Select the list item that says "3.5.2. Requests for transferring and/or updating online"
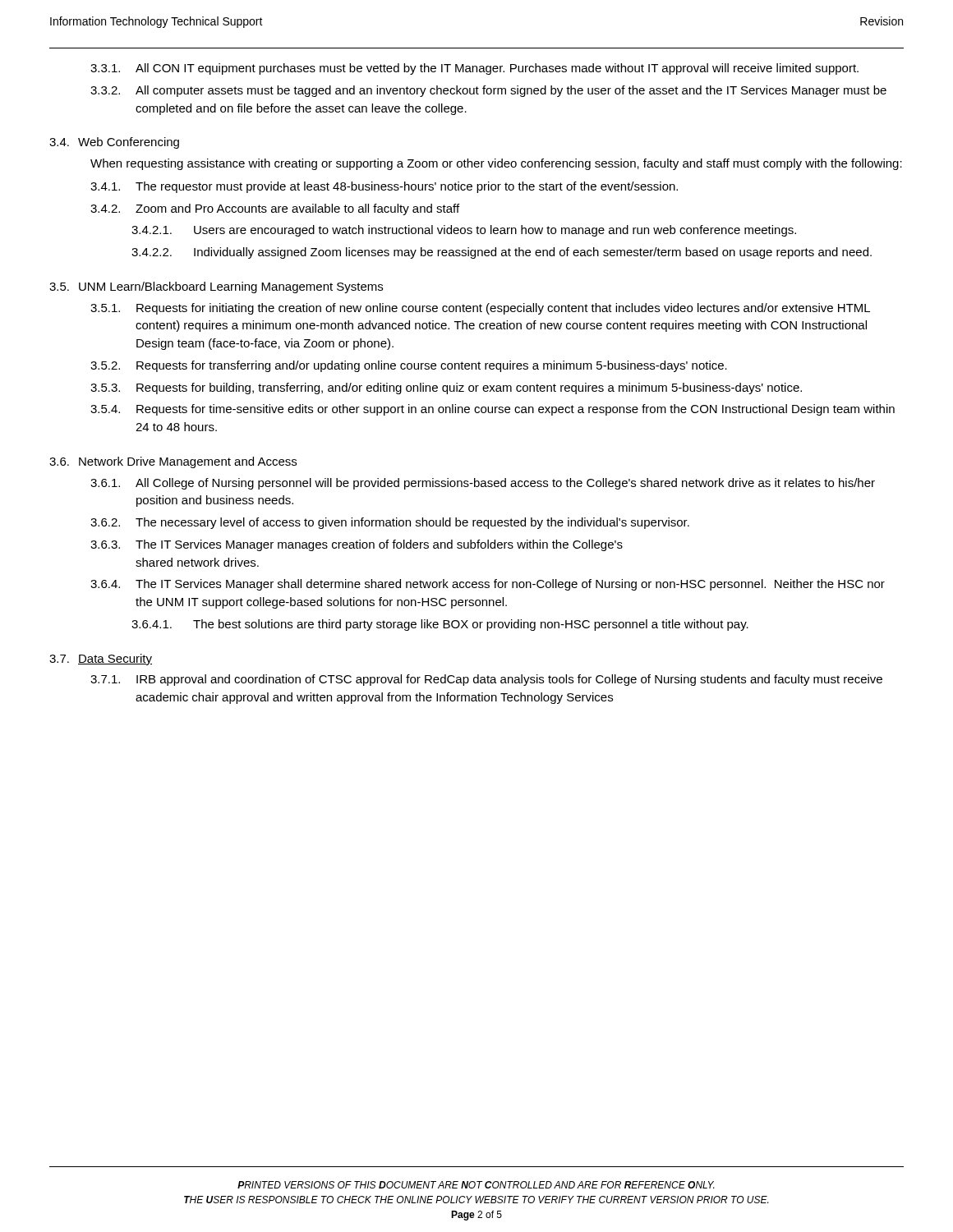Image resolution: width=953 pixels, height=1232 pixels. [x=497, y=365]
